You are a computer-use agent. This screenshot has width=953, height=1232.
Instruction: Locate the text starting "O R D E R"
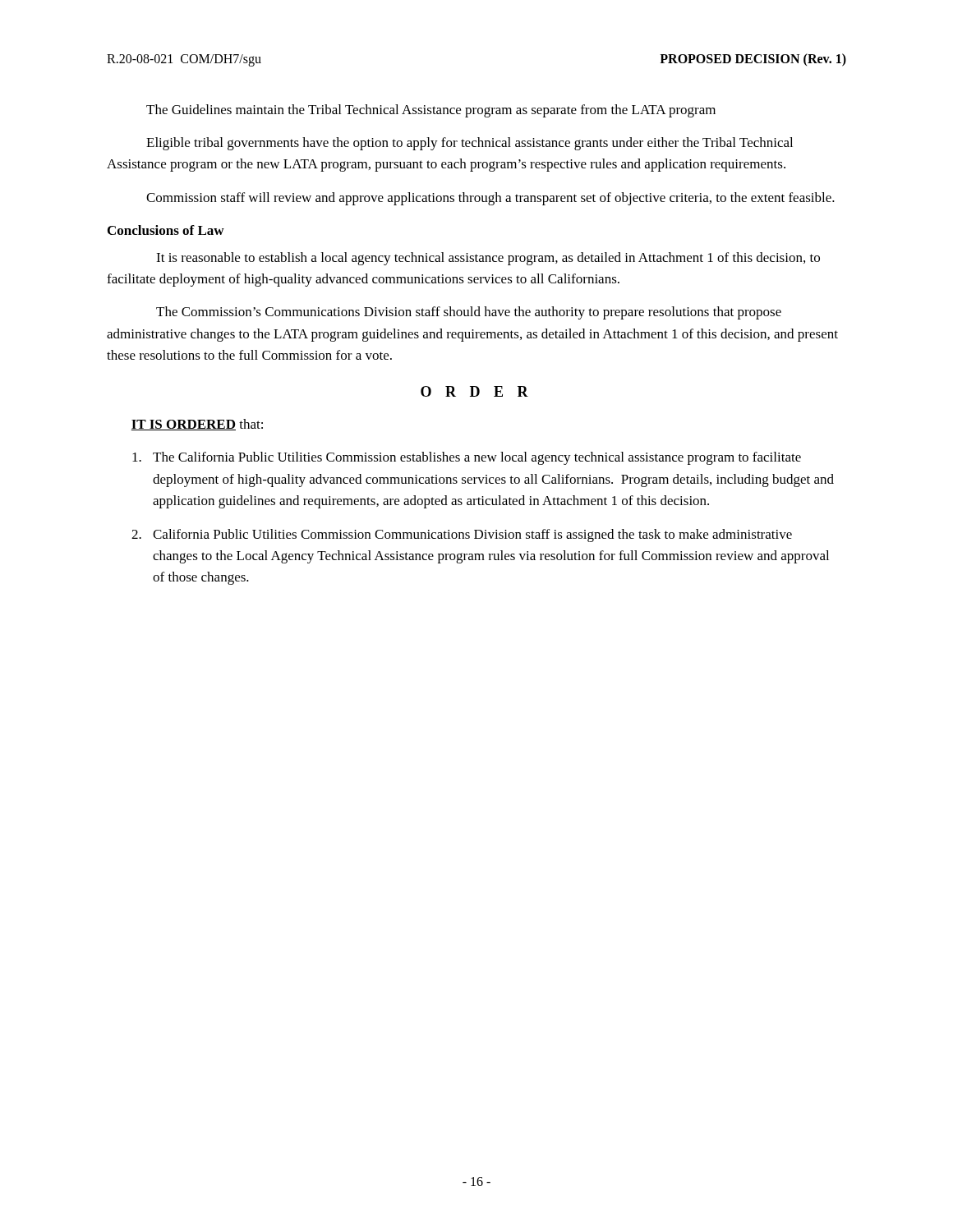[476, 392]
